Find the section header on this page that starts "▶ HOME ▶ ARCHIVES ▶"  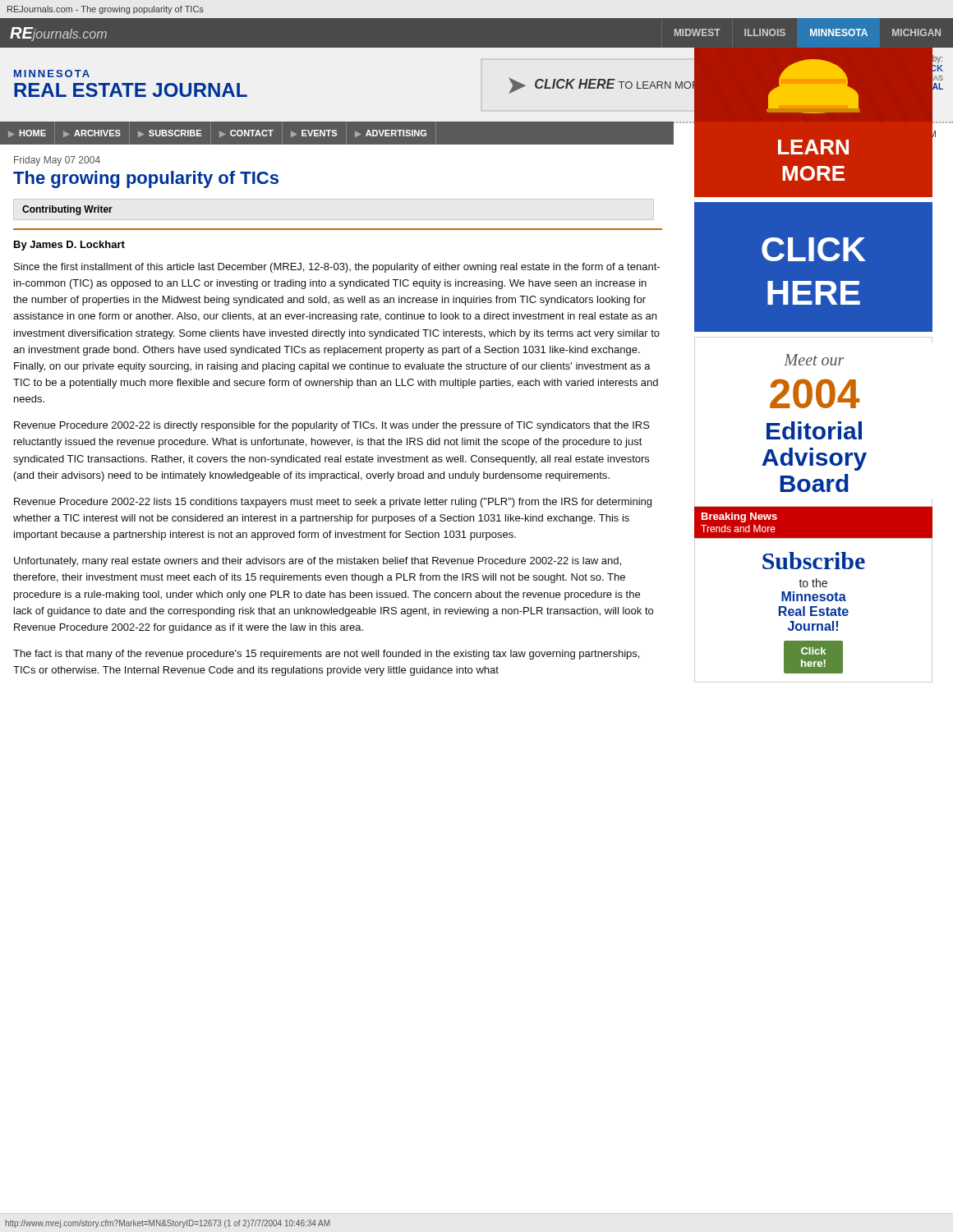tap(218, 133)
